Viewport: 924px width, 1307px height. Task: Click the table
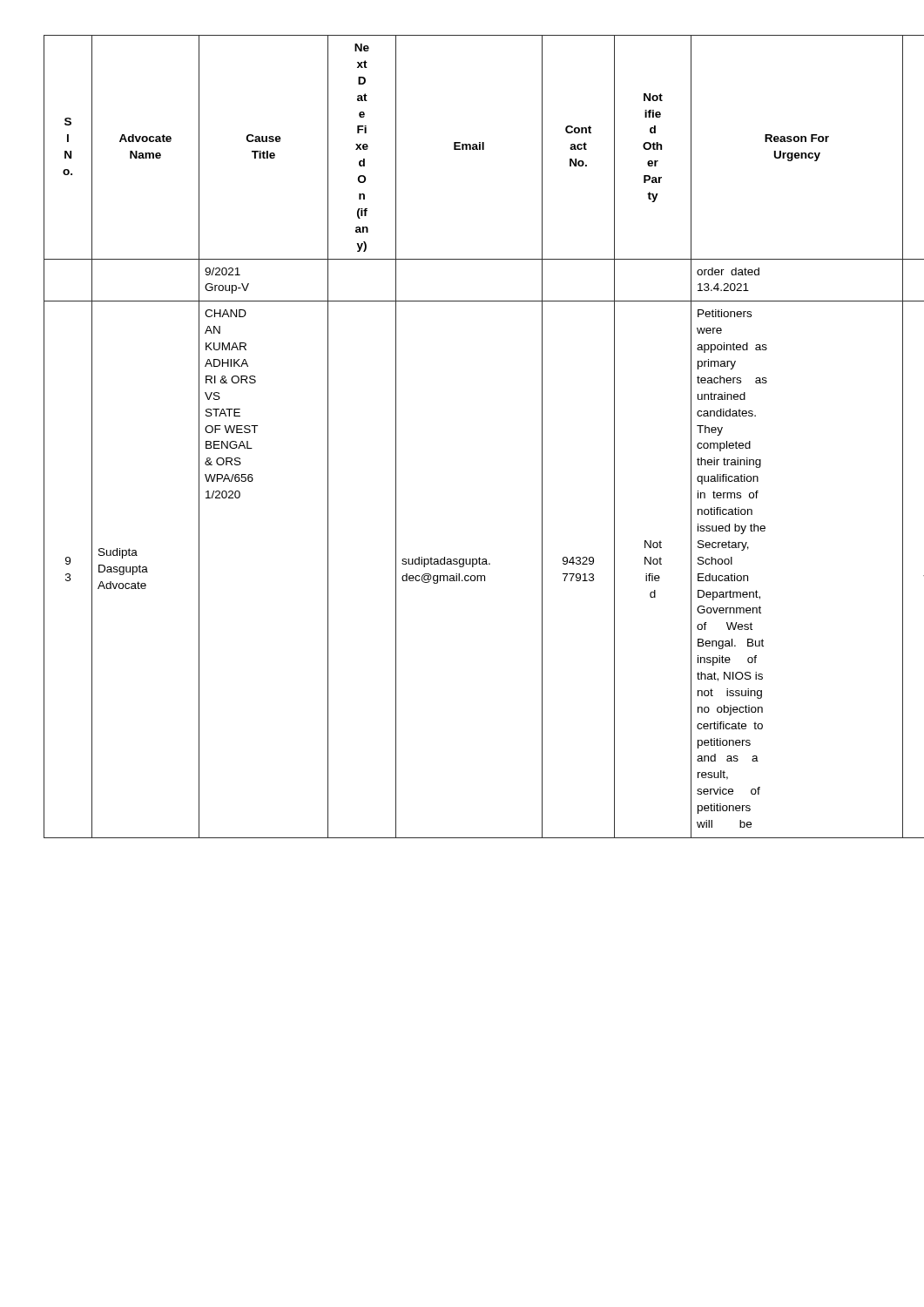pyautogui.click(x=462, y=436)
